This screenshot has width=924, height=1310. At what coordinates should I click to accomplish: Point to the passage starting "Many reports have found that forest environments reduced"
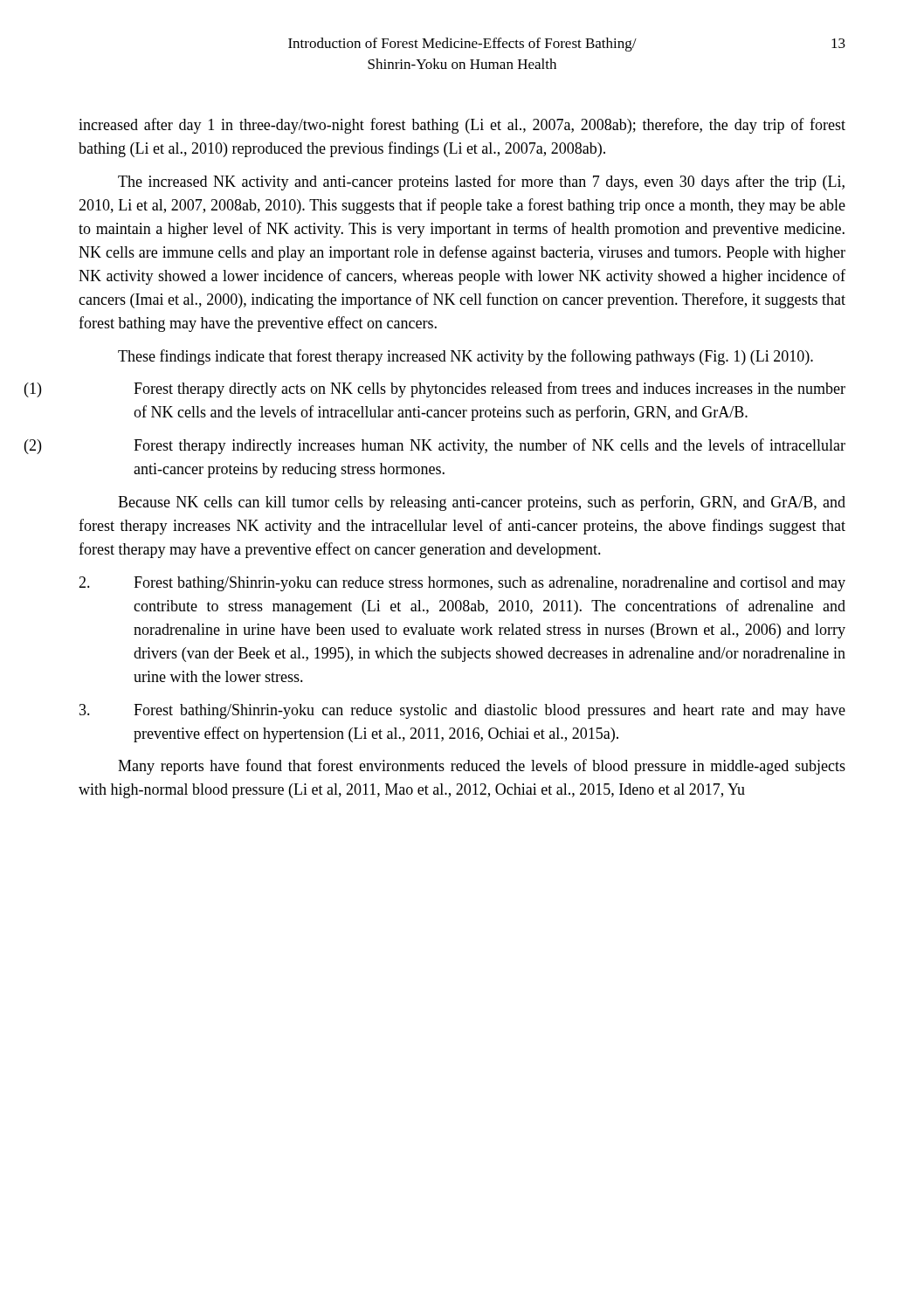click(x=462, y=778)
